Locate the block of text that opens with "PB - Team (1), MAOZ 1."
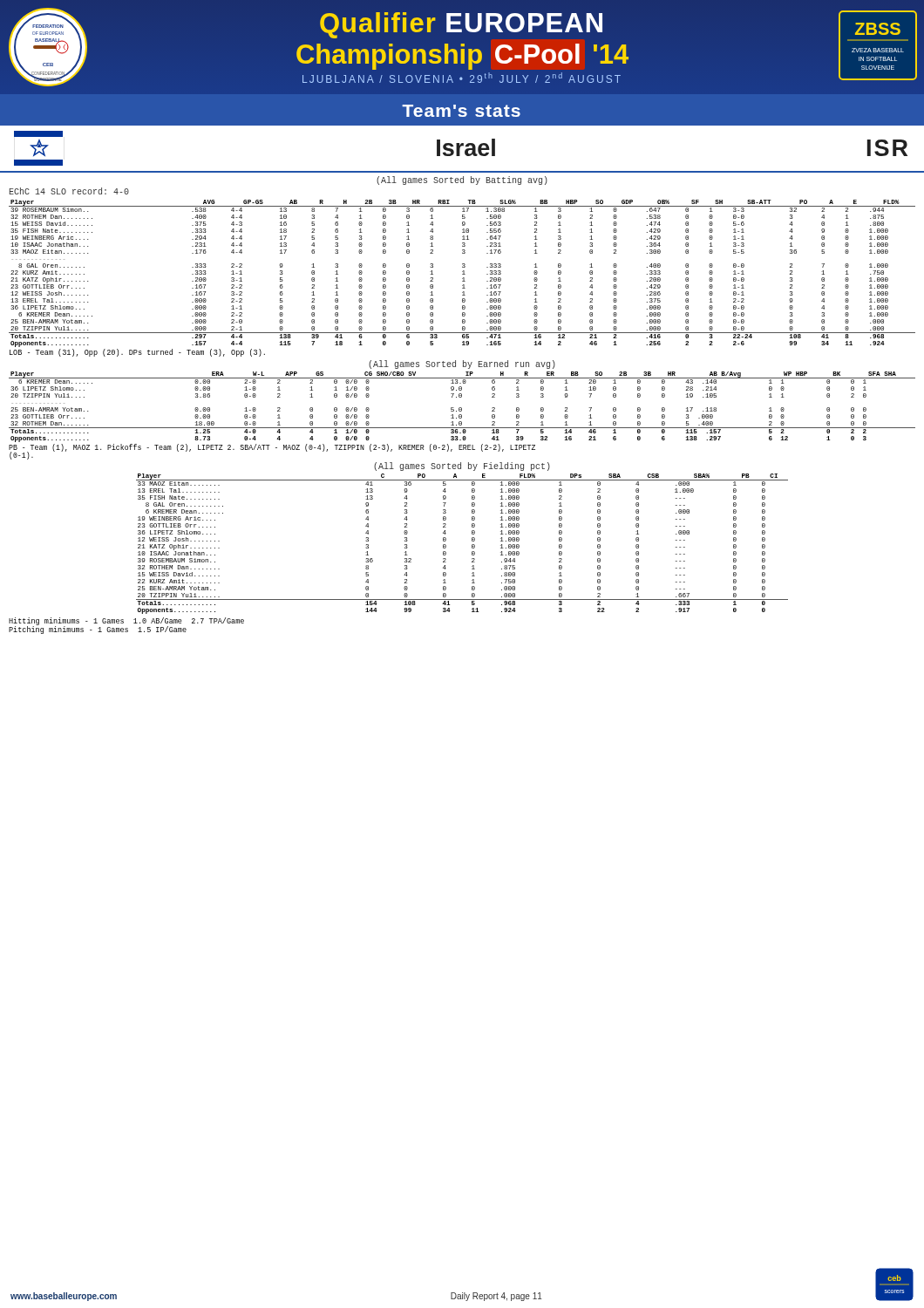 point(272,452)
